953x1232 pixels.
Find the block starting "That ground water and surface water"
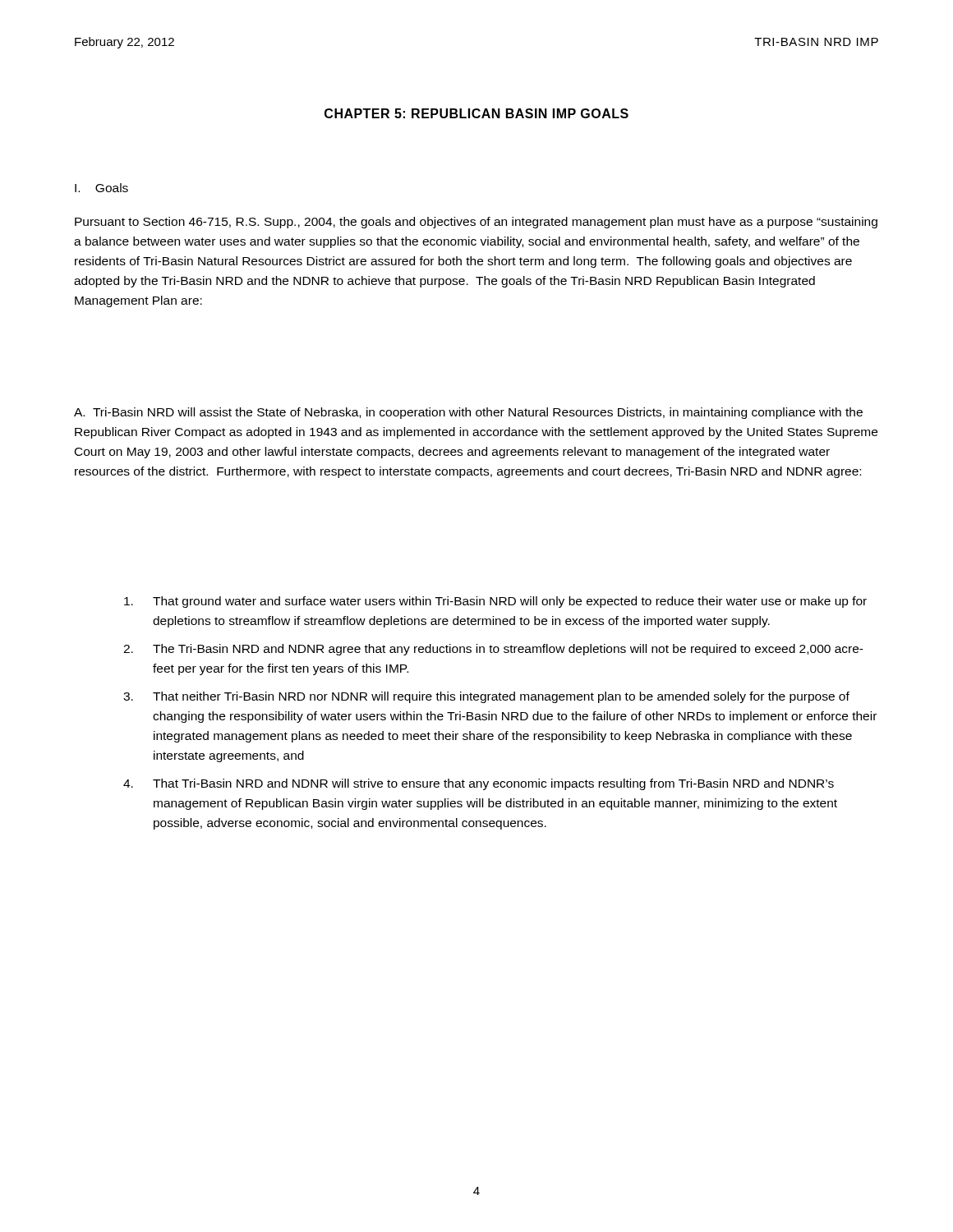(x=501, y=611)
